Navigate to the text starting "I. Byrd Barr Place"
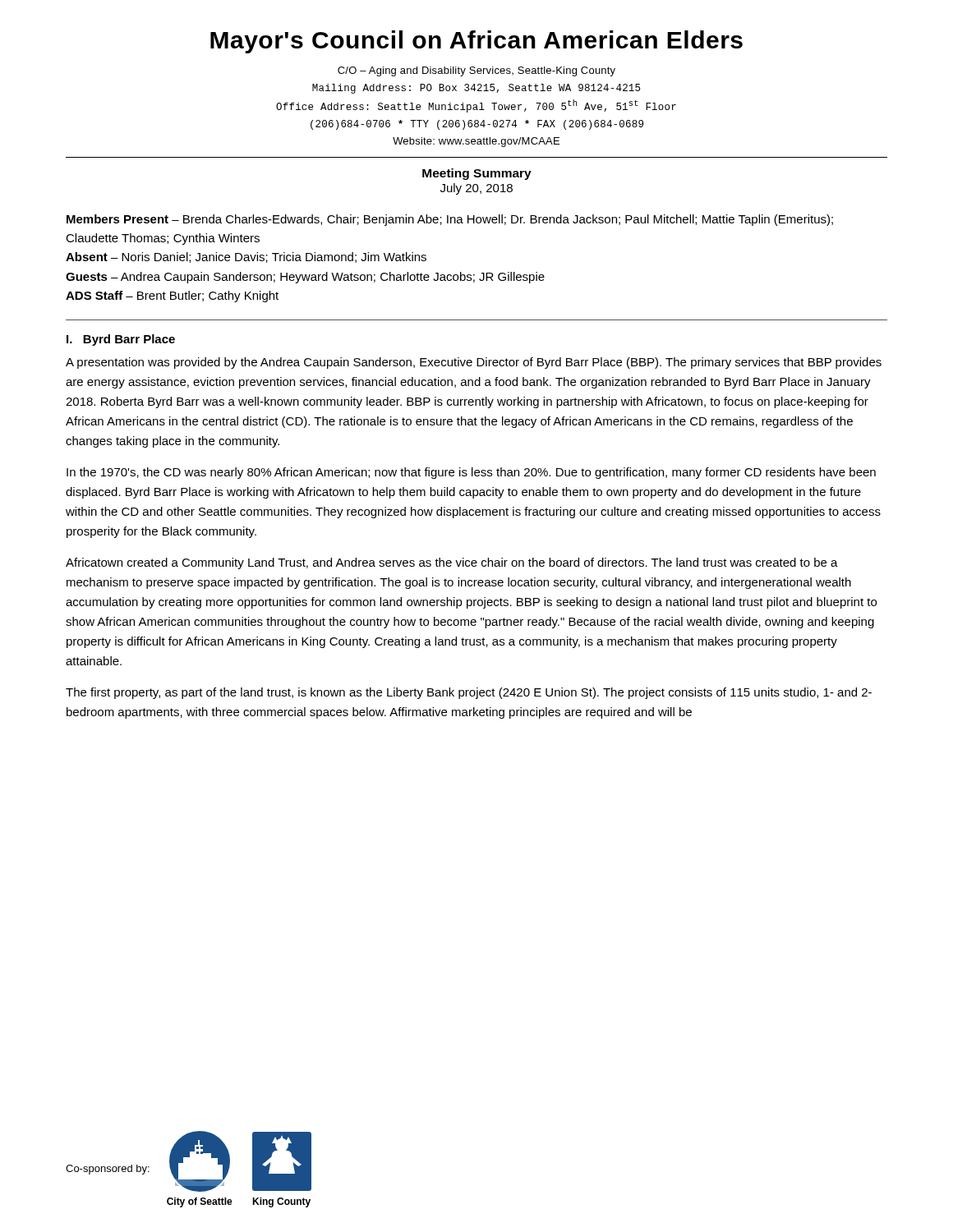 point(121,339)
